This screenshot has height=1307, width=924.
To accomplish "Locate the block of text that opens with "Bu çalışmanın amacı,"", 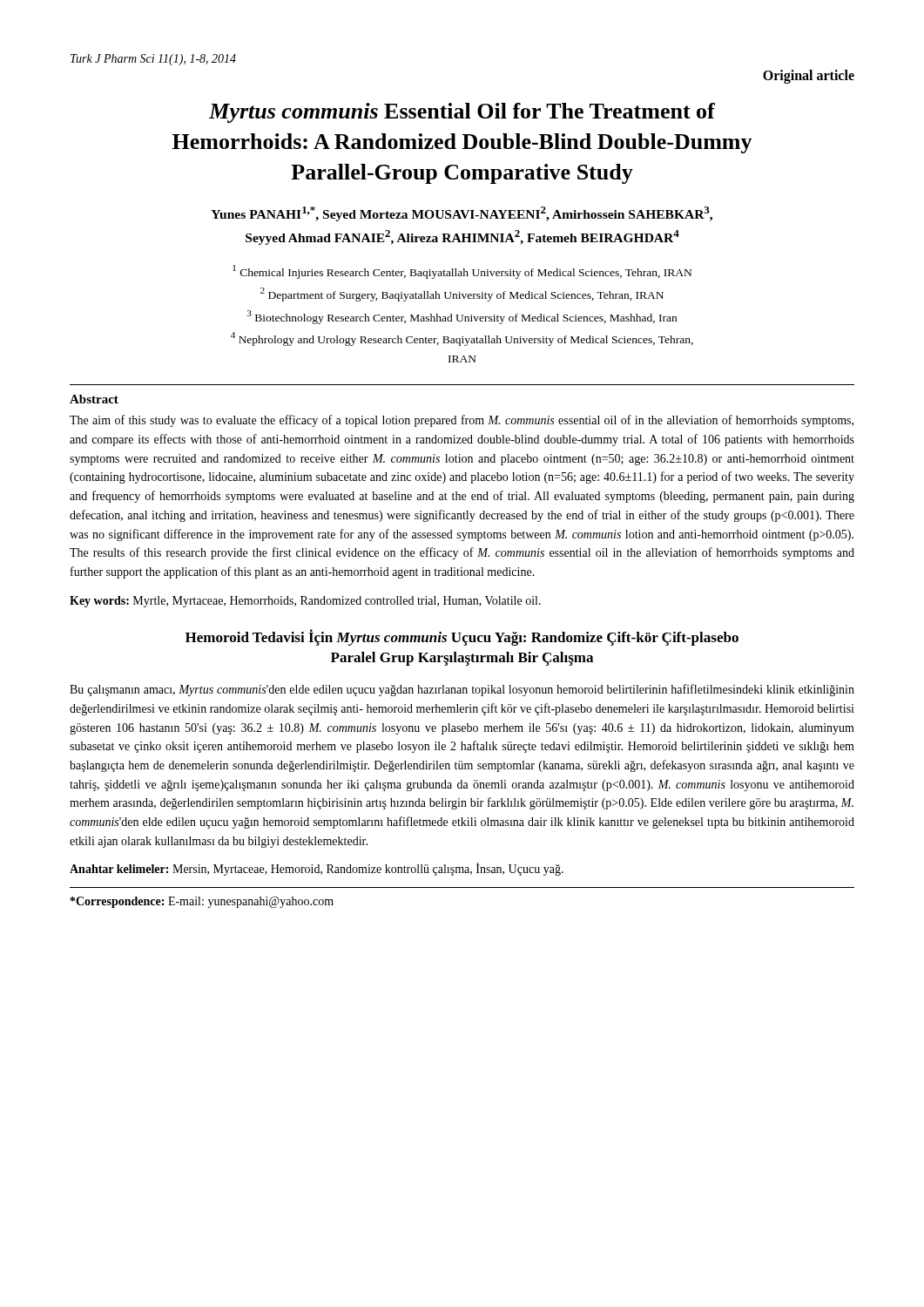I will coord(462,765).
